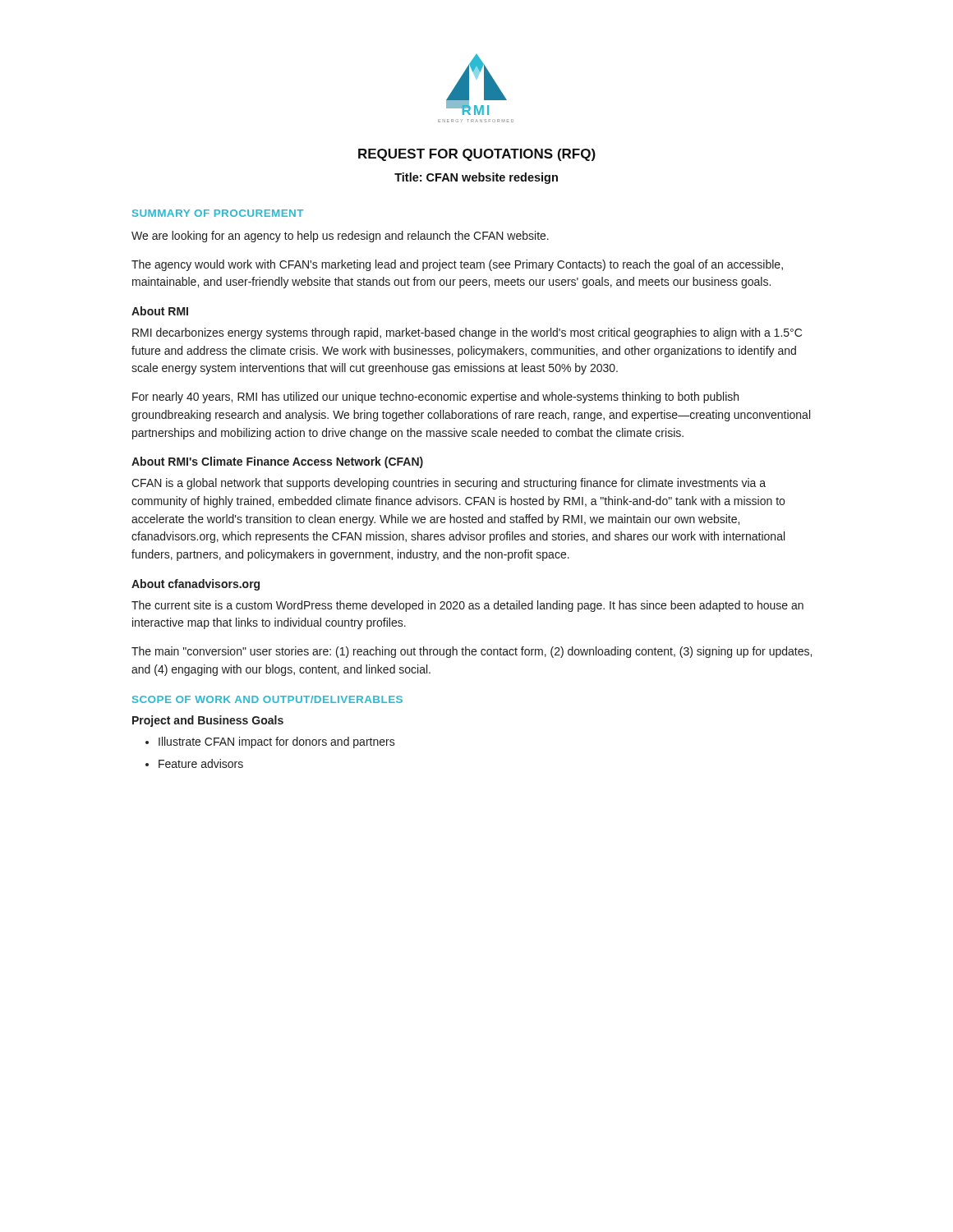Screen dimensions: 1232x953
Task: Locate the element starting "About RMI's Climate Finance"
Action: coord(277,462)
